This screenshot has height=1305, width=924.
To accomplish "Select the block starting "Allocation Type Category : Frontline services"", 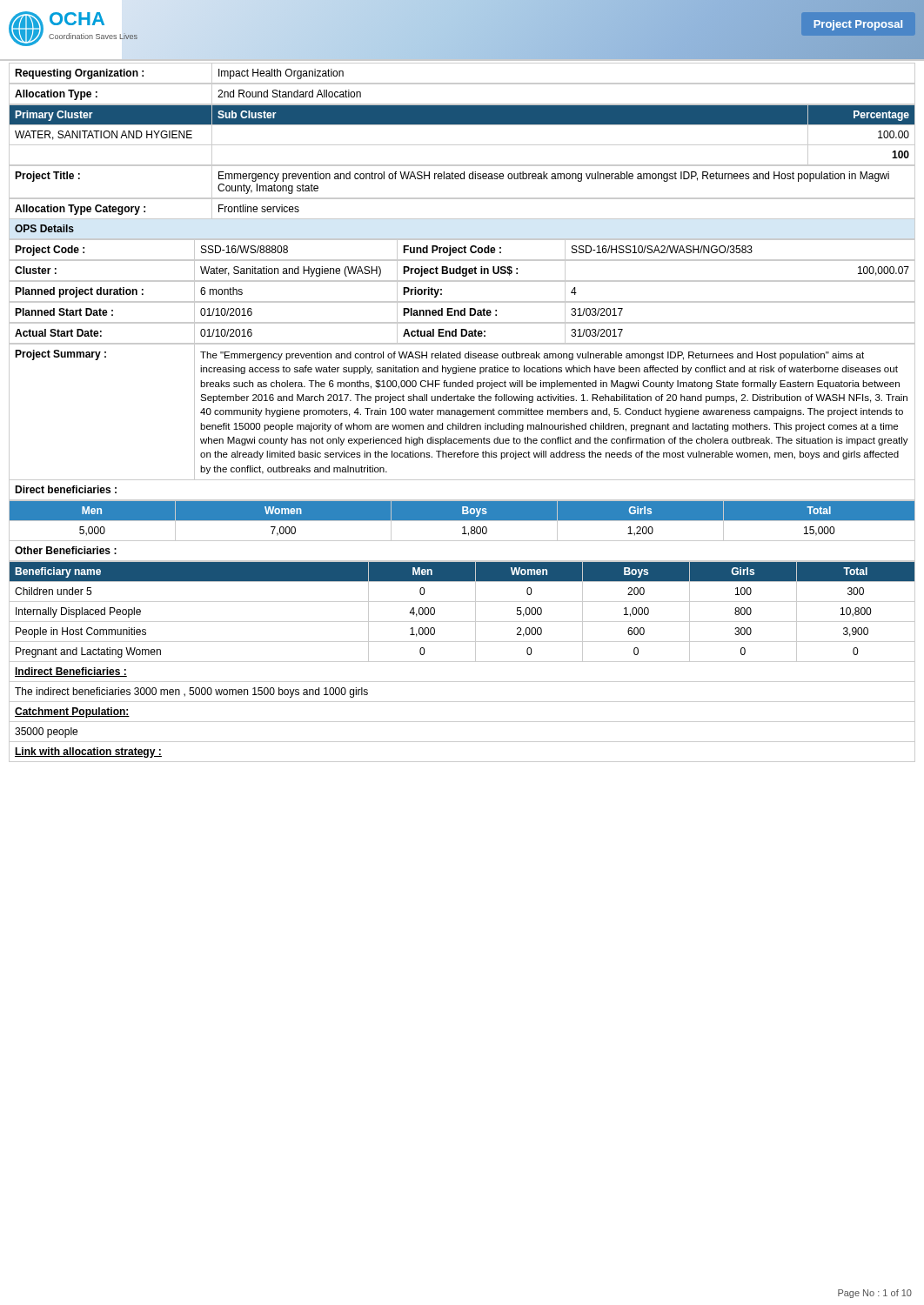I will pos(462,209).
